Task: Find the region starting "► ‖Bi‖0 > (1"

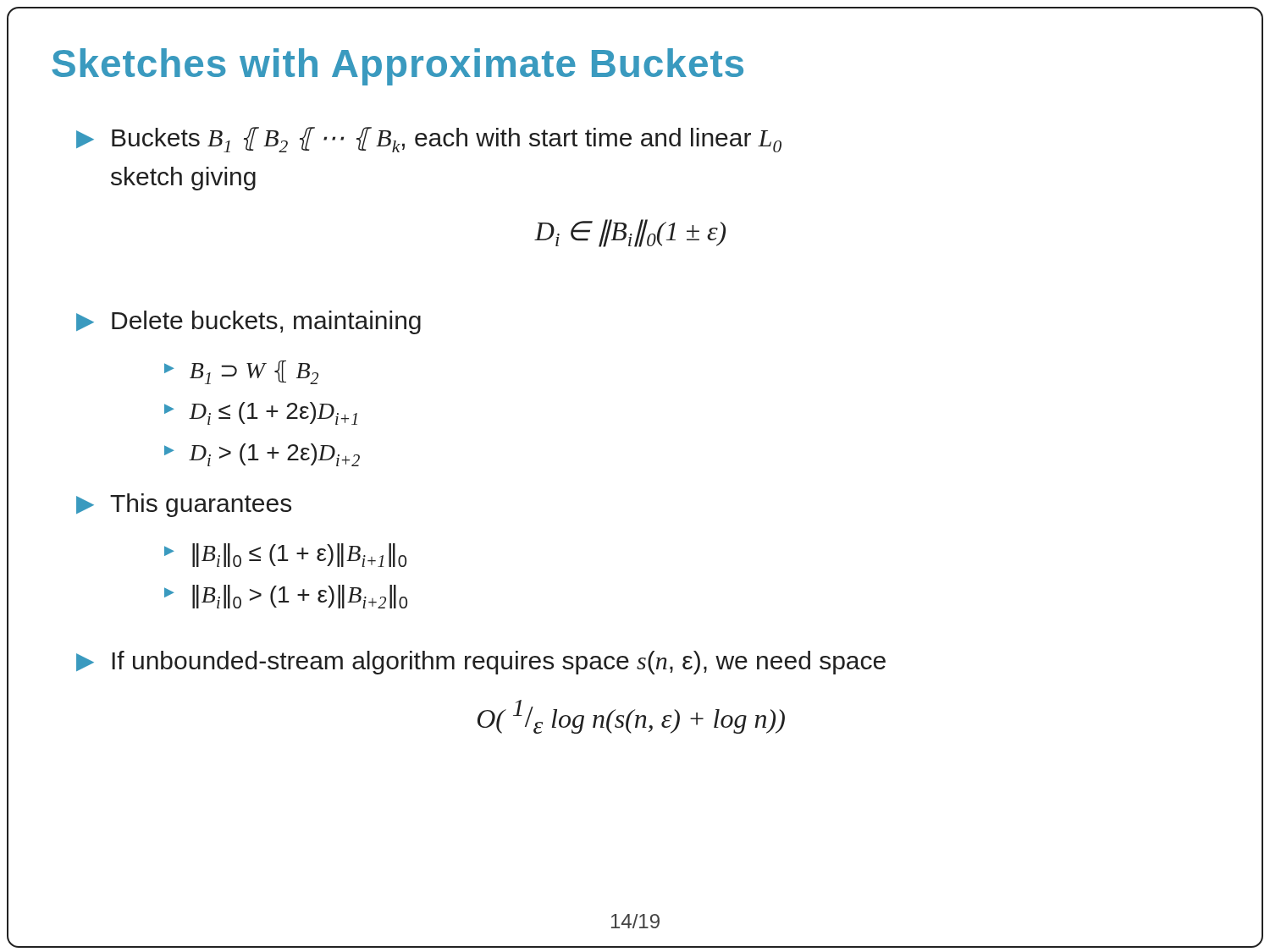Action: coord(286,597)
